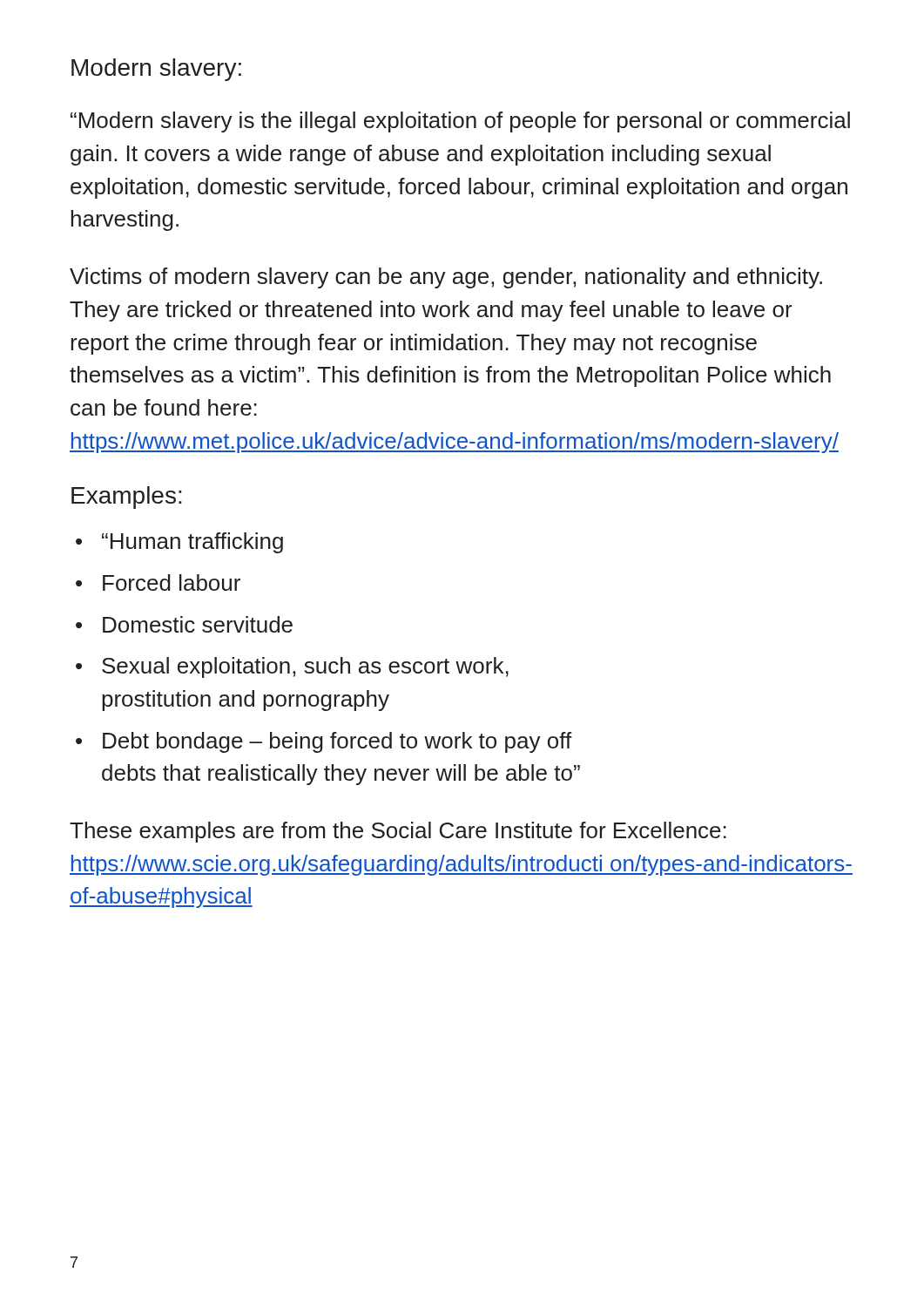
Task: Select the text block starting "“Modern slavery is the illegal exploitation"
Action: click(460, 170)
